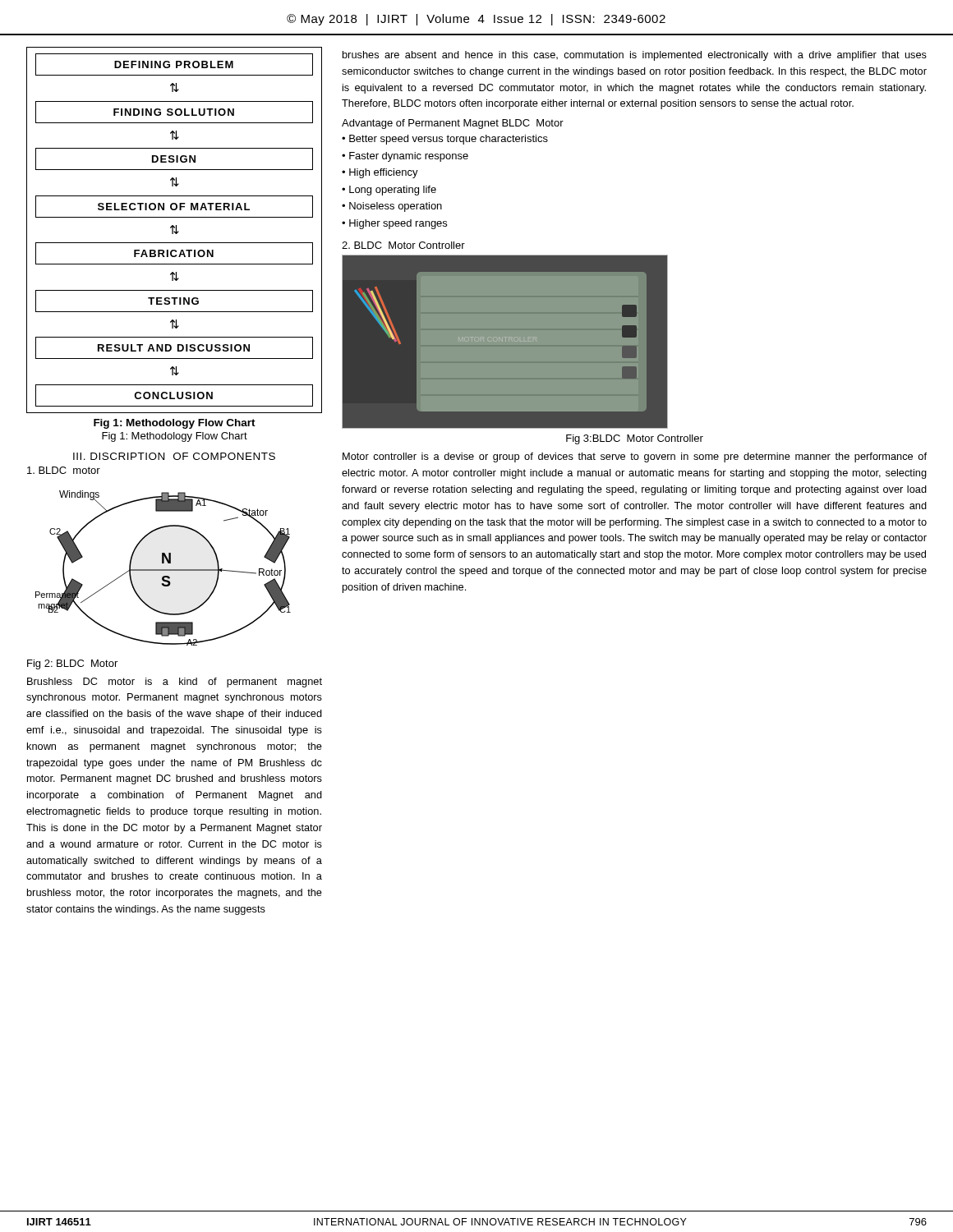Viewport: 953px width, 1232px height.
Task: Navigate to the element starting "Motor controller is a devise or group"
Action: pos(634,522)
